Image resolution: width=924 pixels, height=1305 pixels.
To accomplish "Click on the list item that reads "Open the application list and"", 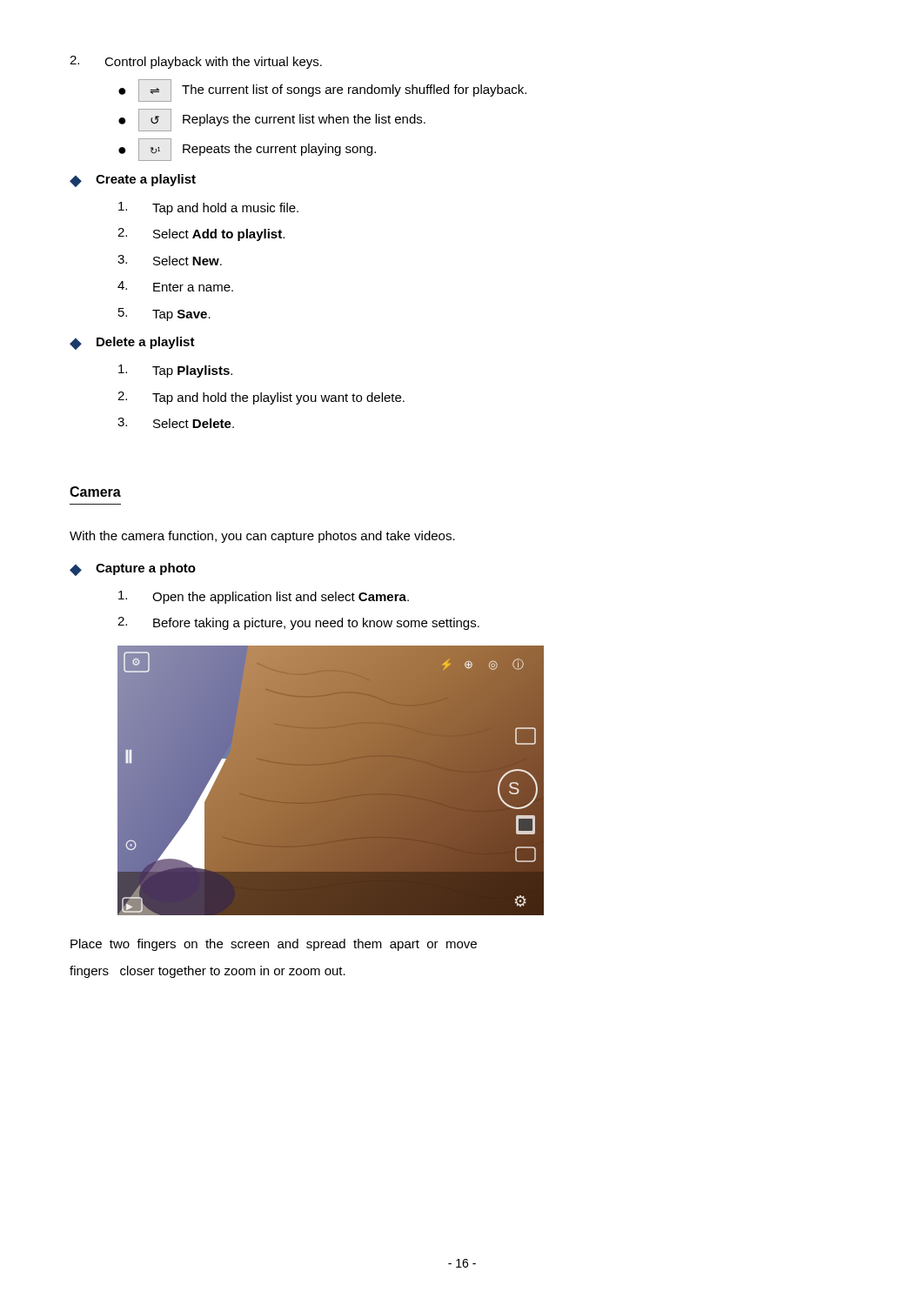I will tap(264, 597).
